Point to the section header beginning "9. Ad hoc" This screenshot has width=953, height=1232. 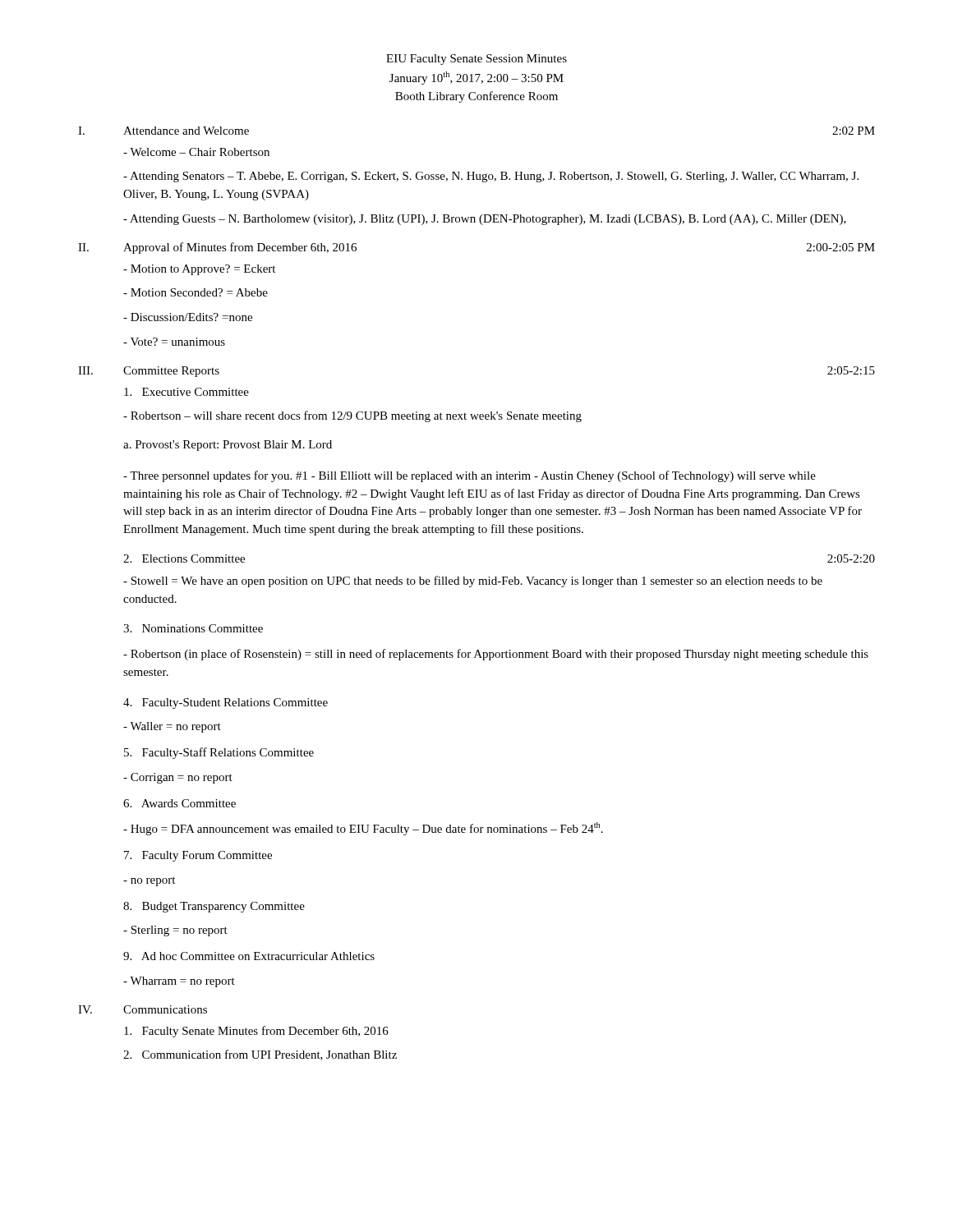(249, 956)
